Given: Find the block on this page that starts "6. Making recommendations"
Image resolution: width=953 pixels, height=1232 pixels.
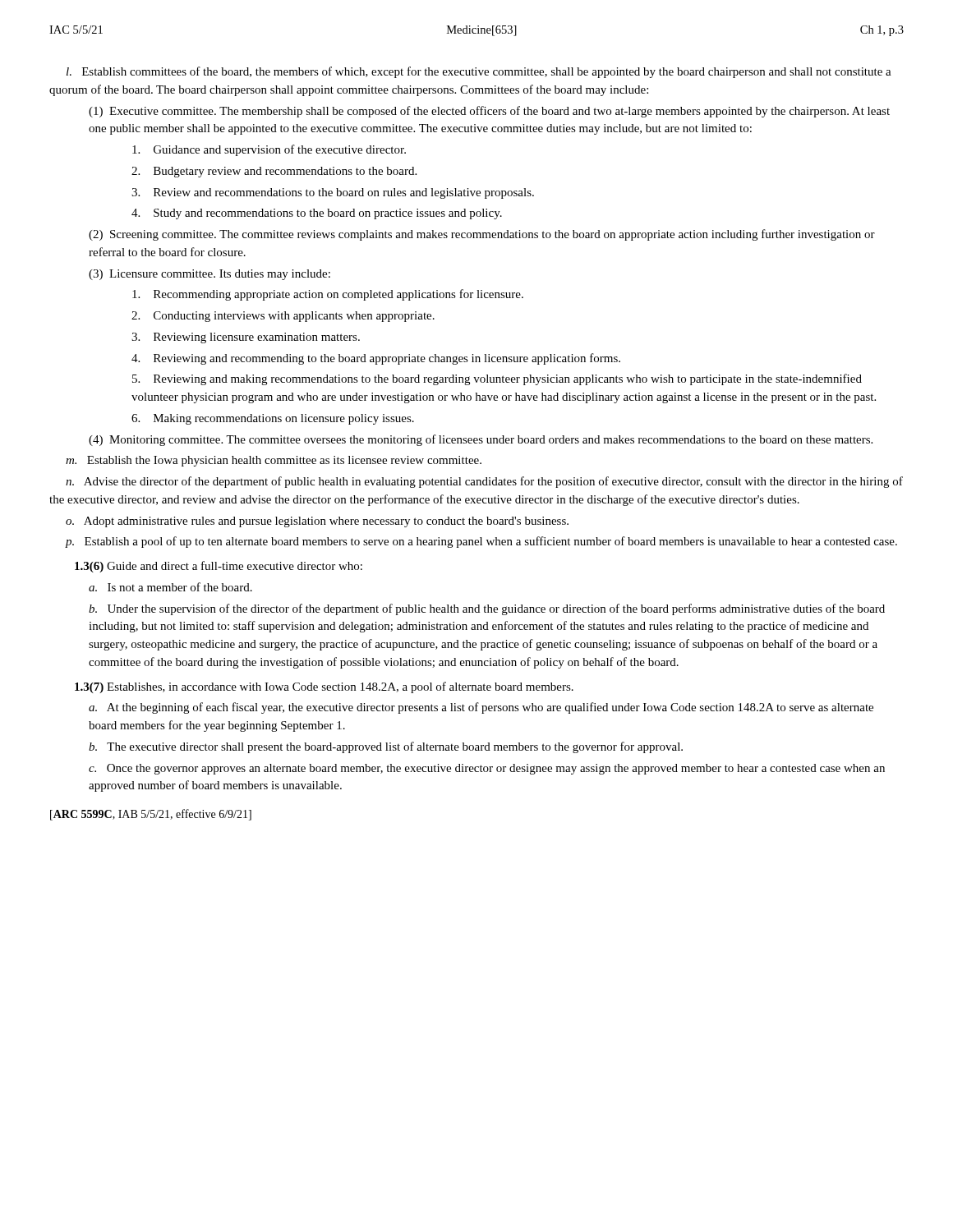Looking at the screenshot, I should pyautogui.click(x=273, y=418).
